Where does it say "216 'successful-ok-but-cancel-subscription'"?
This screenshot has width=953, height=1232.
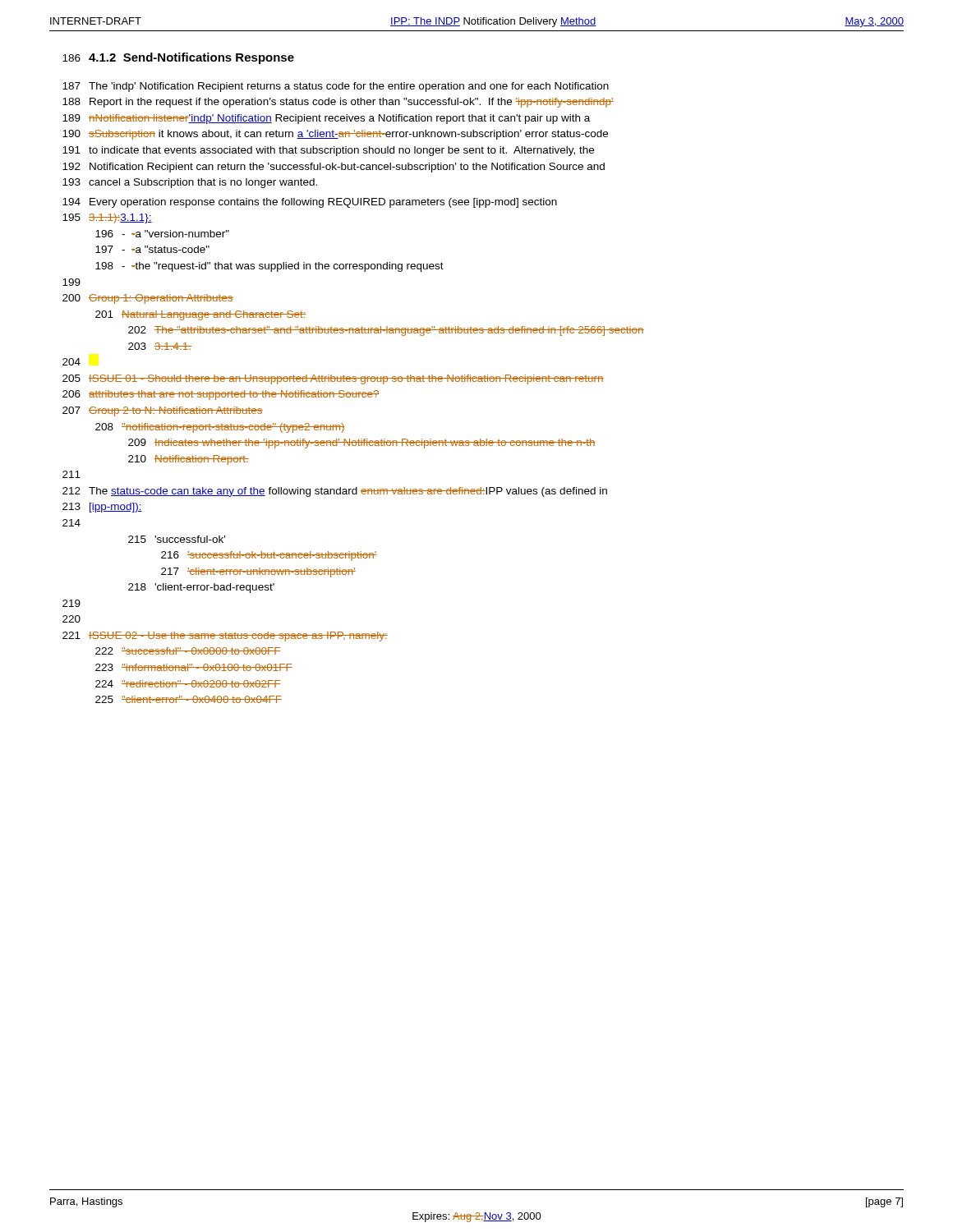(269, 556)
